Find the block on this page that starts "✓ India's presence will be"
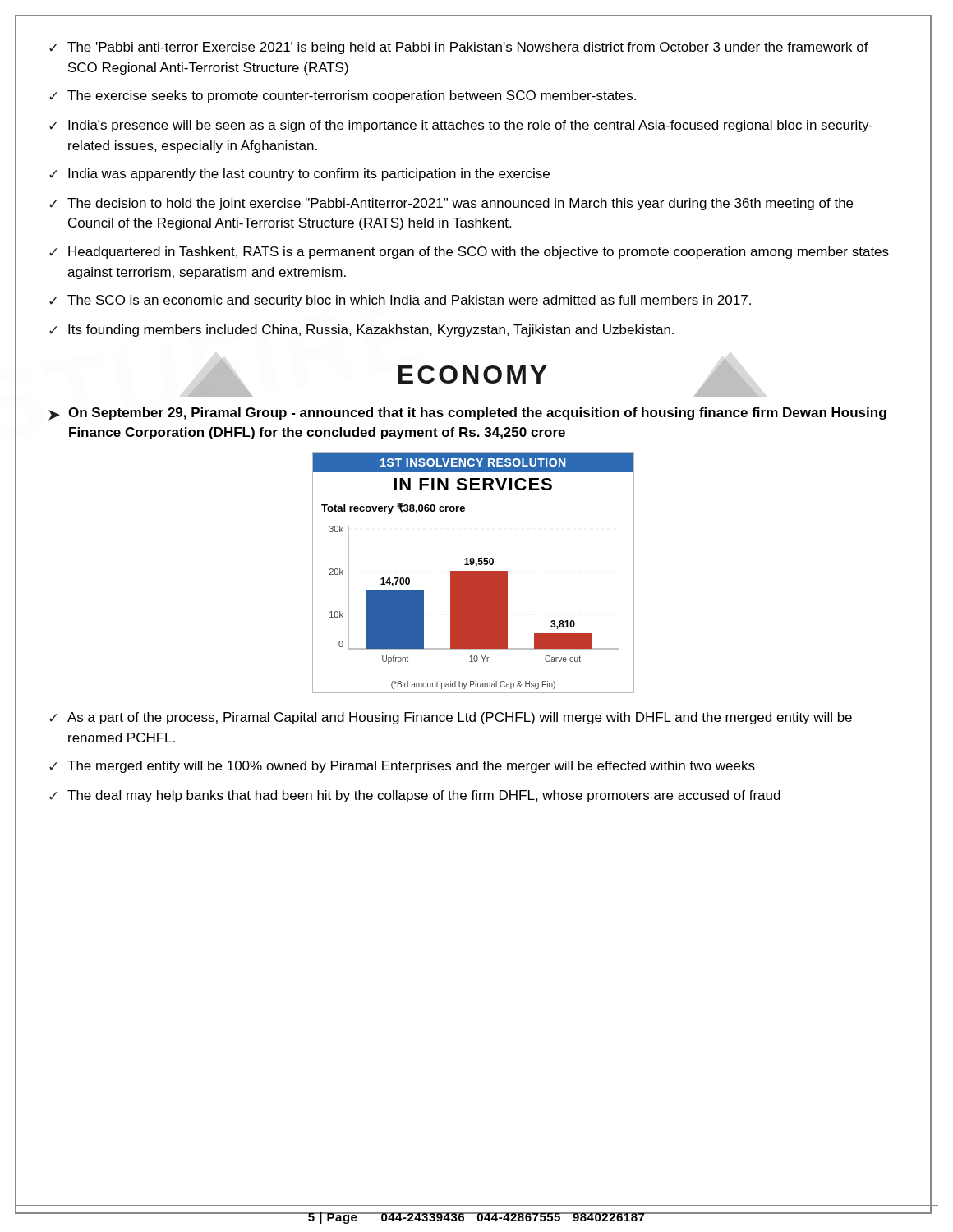 473,136
